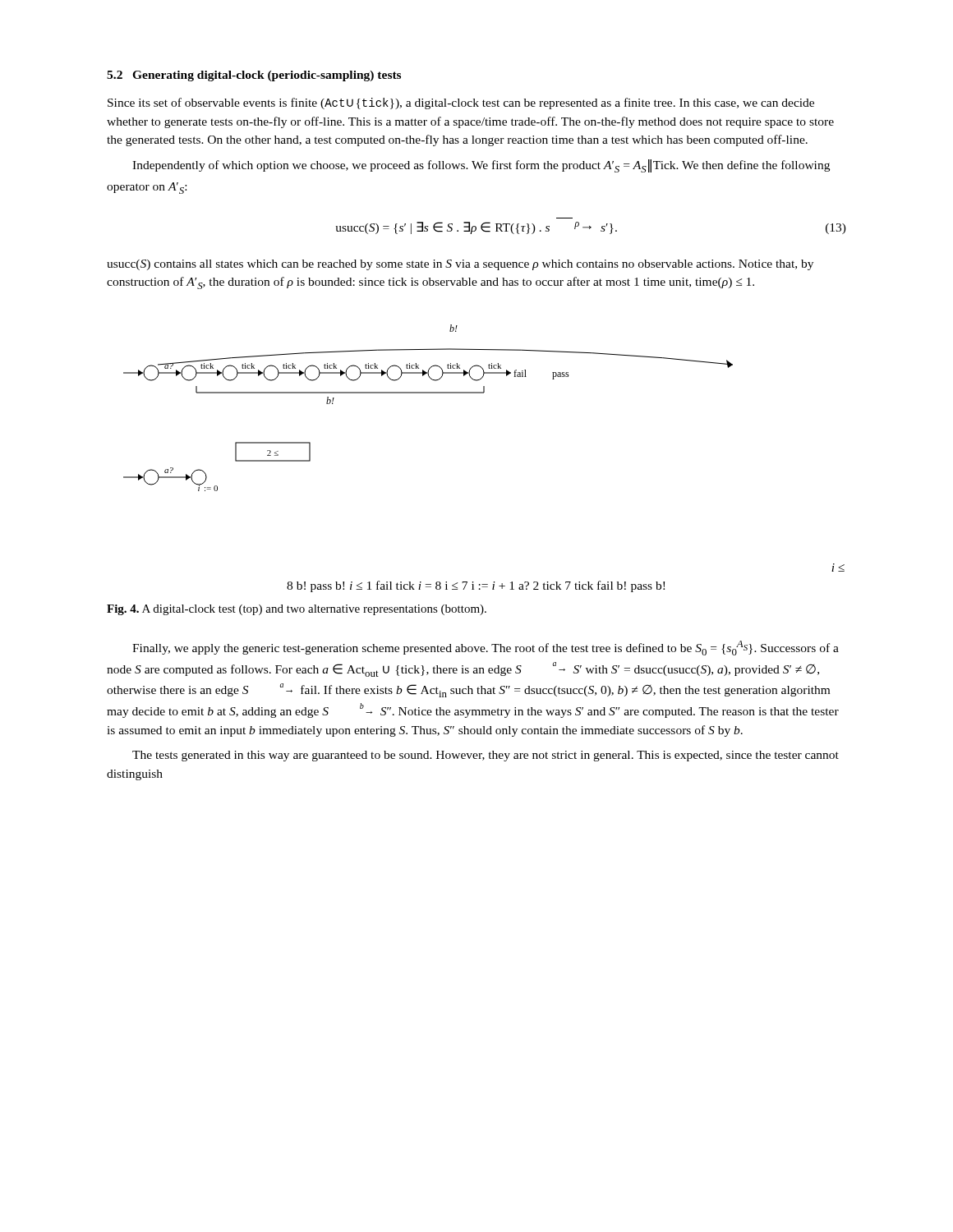This screenshot has height=1232, width=953.
Task: Find the passage starting "Independently of which option we choose, we proceed"
Action: click(468, 177)
